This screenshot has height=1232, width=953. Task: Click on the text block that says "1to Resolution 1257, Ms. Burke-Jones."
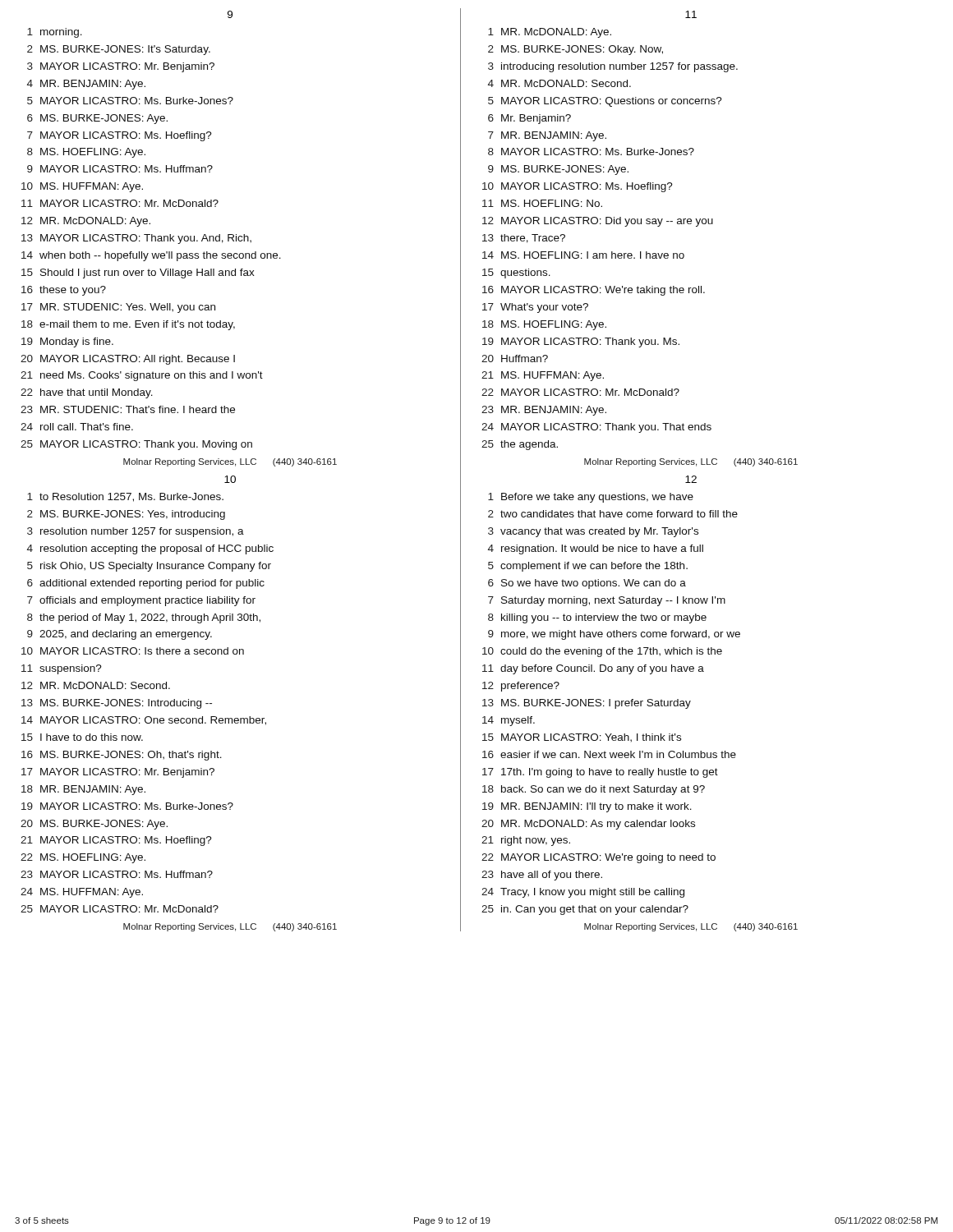click(x=125, y=497)
